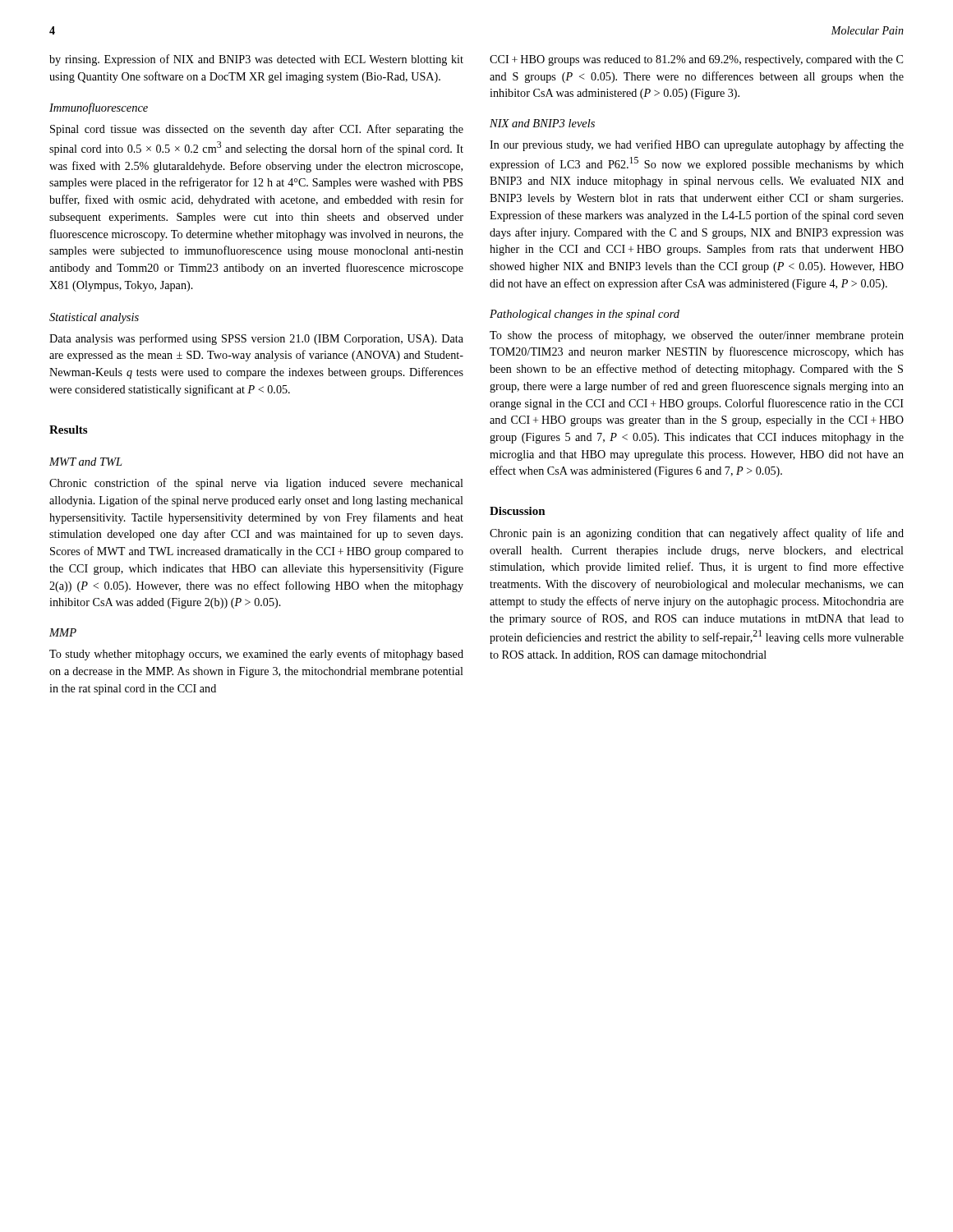Screen dimensions: 1232x953
Task: Click the passage that begins "Chronic constriction of the spinal nerve via ligation"
Action: (256, 543)
